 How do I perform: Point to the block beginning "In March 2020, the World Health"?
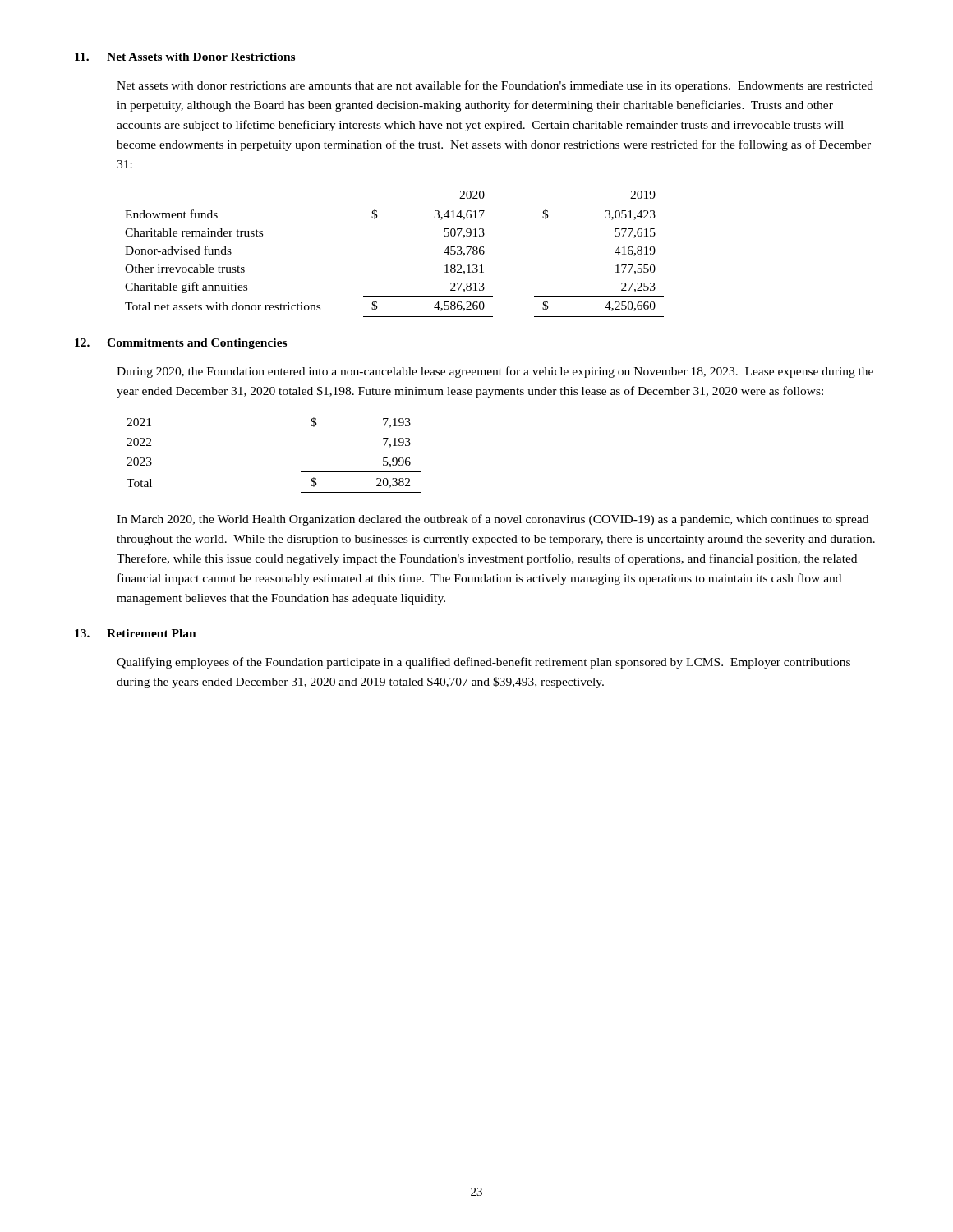[498, 558]
